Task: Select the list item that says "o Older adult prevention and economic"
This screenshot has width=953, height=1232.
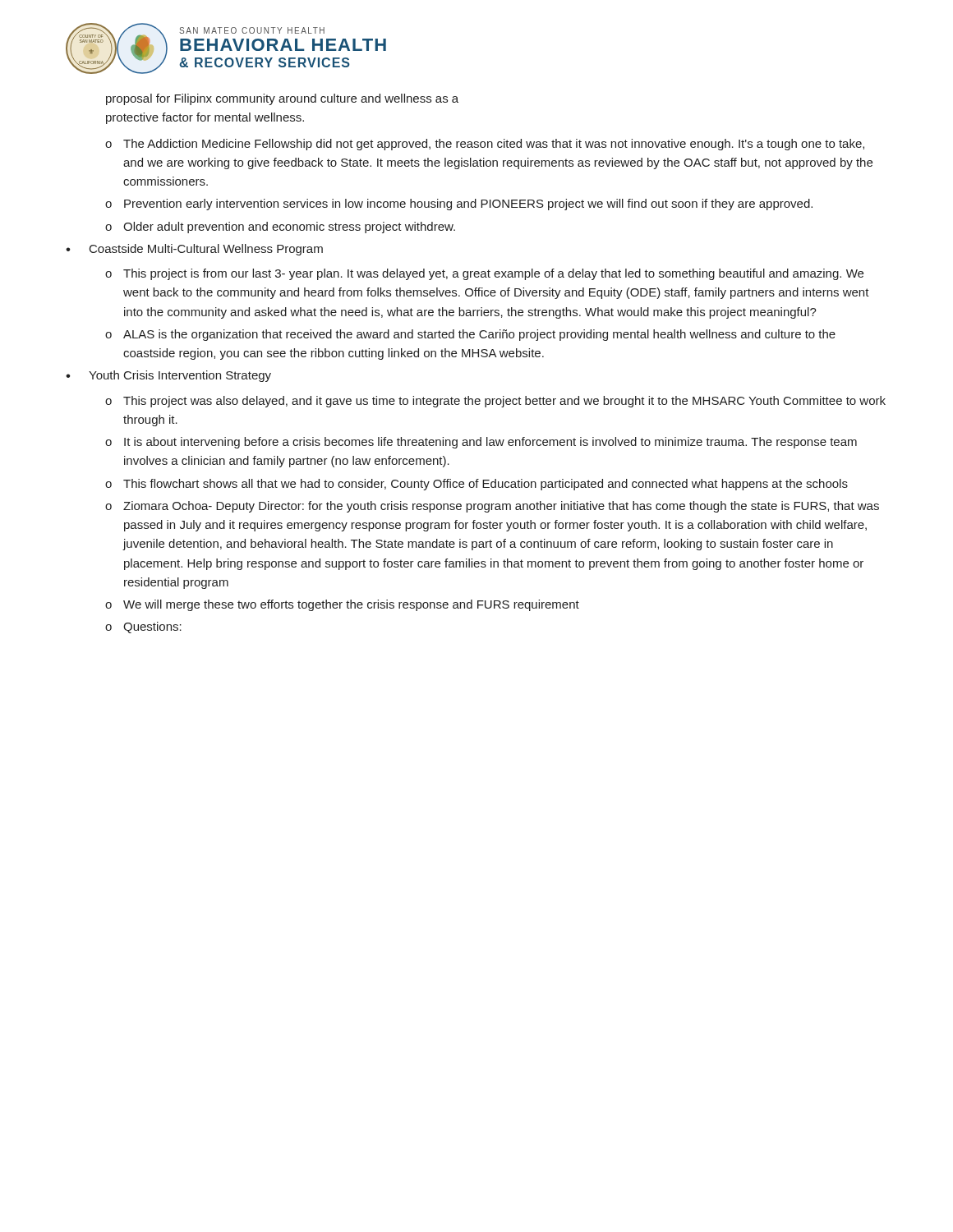Action: click(x=281, y=226)
